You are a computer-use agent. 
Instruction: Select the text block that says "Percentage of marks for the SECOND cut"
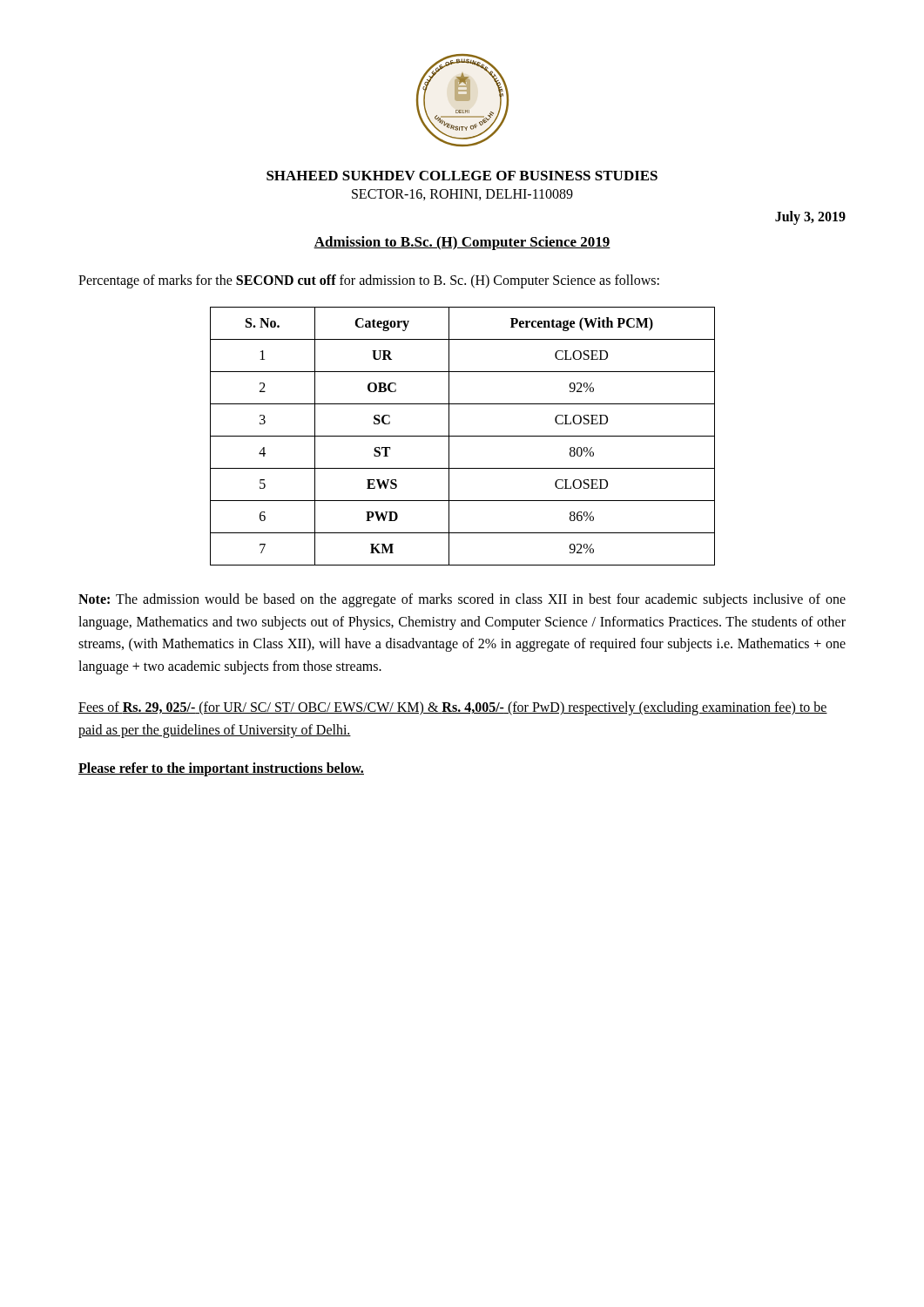pos(369,280)
